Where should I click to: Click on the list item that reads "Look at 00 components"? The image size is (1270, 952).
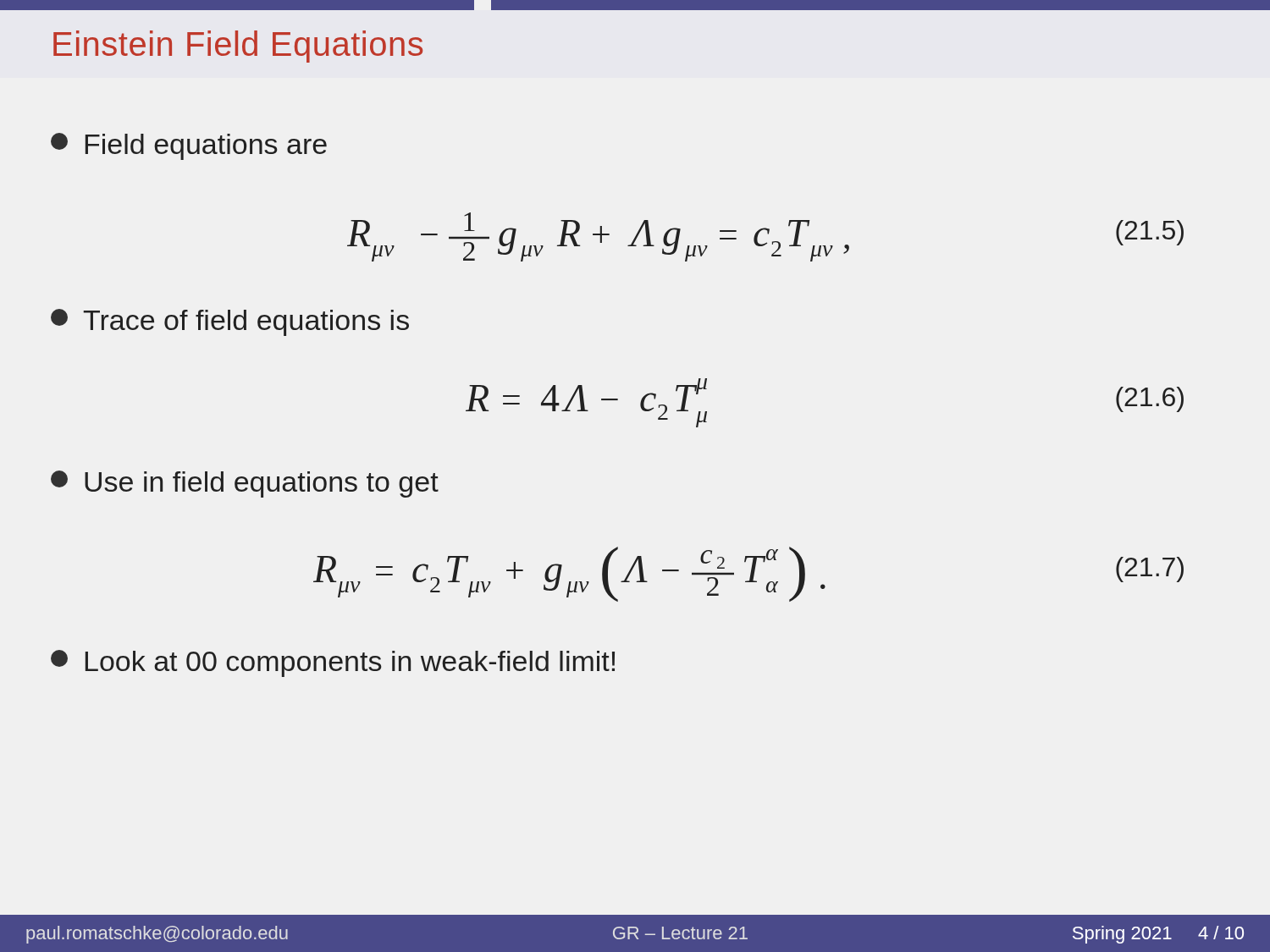[334, 661]
